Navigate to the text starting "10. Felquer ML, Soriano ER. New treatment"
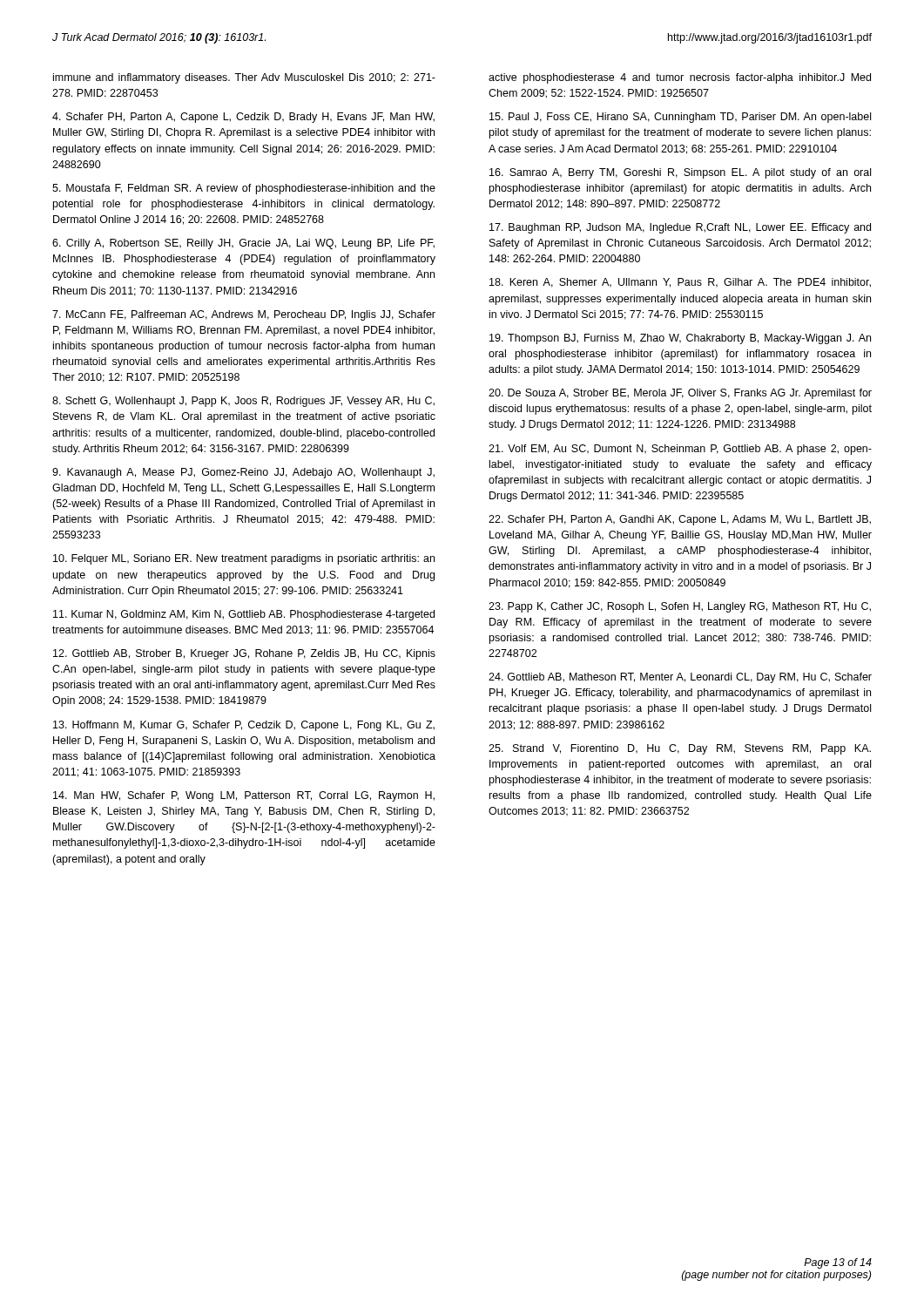 click(x=244, y=575)
